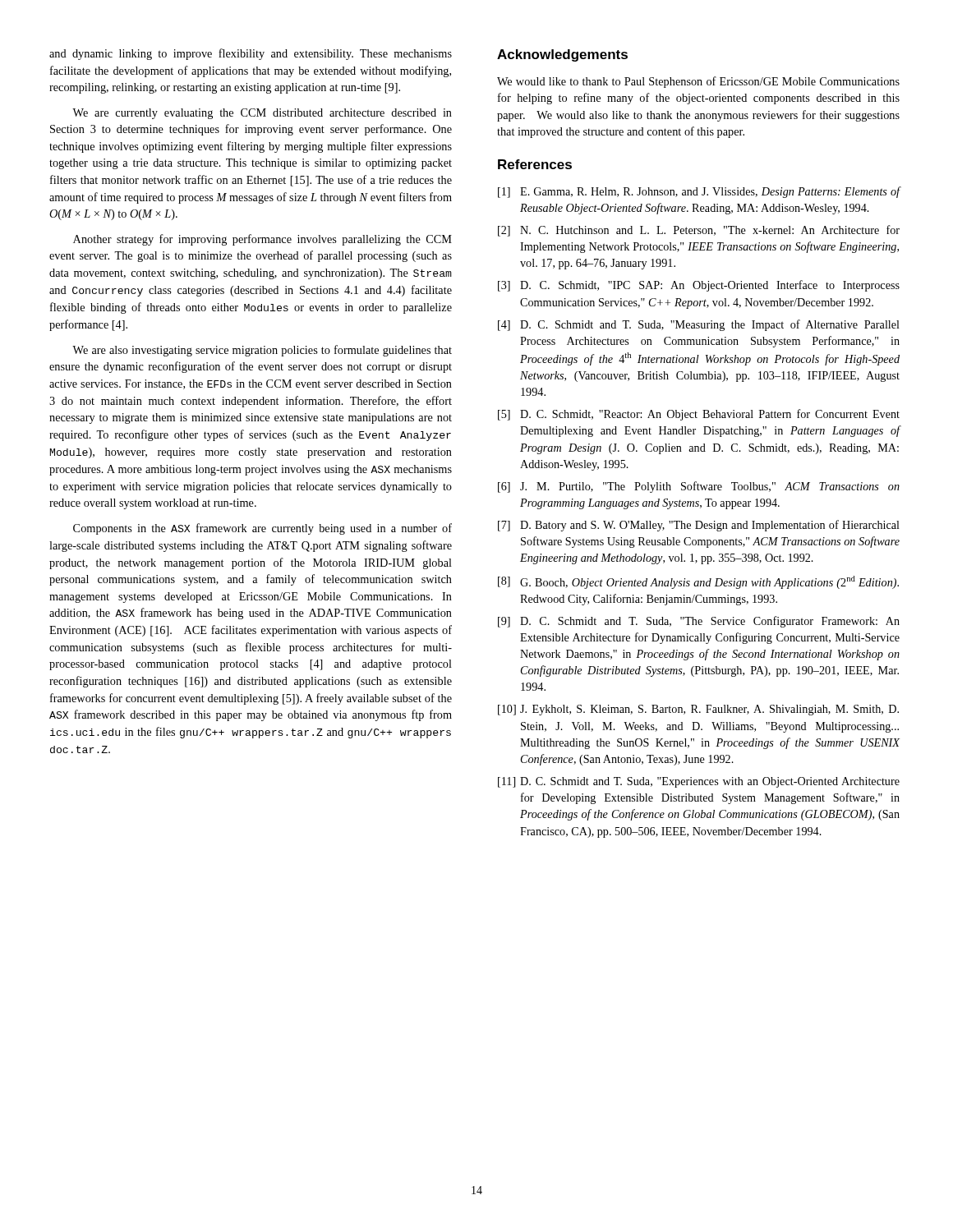Click on the list item containing "[3] D. C. Schmidt, "IPC SAP: An"
Viewport: 953px width, 1232px height.
698,294
